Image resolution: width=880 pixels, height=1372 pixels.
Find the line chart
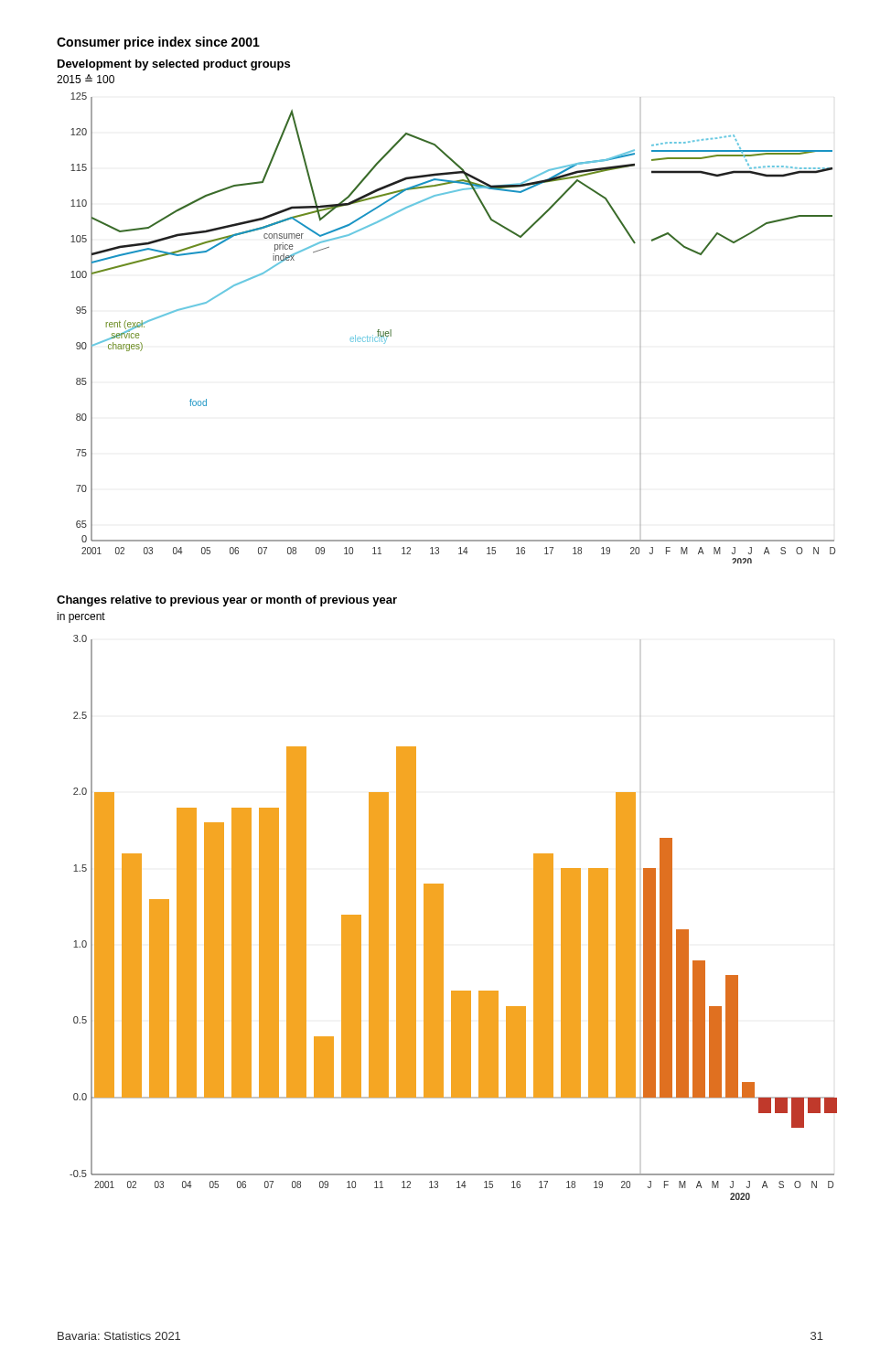click(x=445, y=326)
